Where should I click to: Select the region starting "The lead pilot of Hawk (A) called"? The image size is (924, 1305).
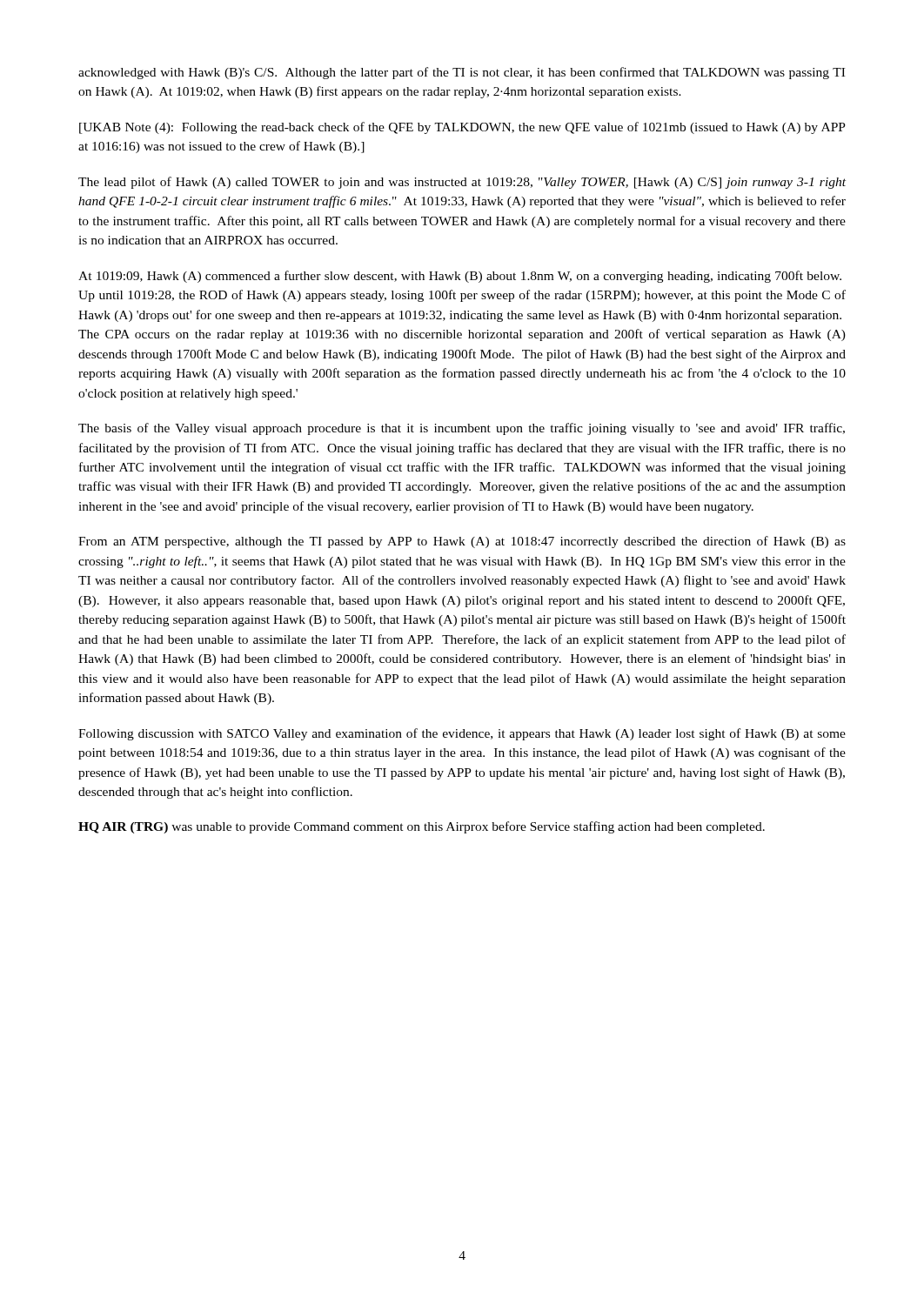pyautogui.click(x=462, y=211)
